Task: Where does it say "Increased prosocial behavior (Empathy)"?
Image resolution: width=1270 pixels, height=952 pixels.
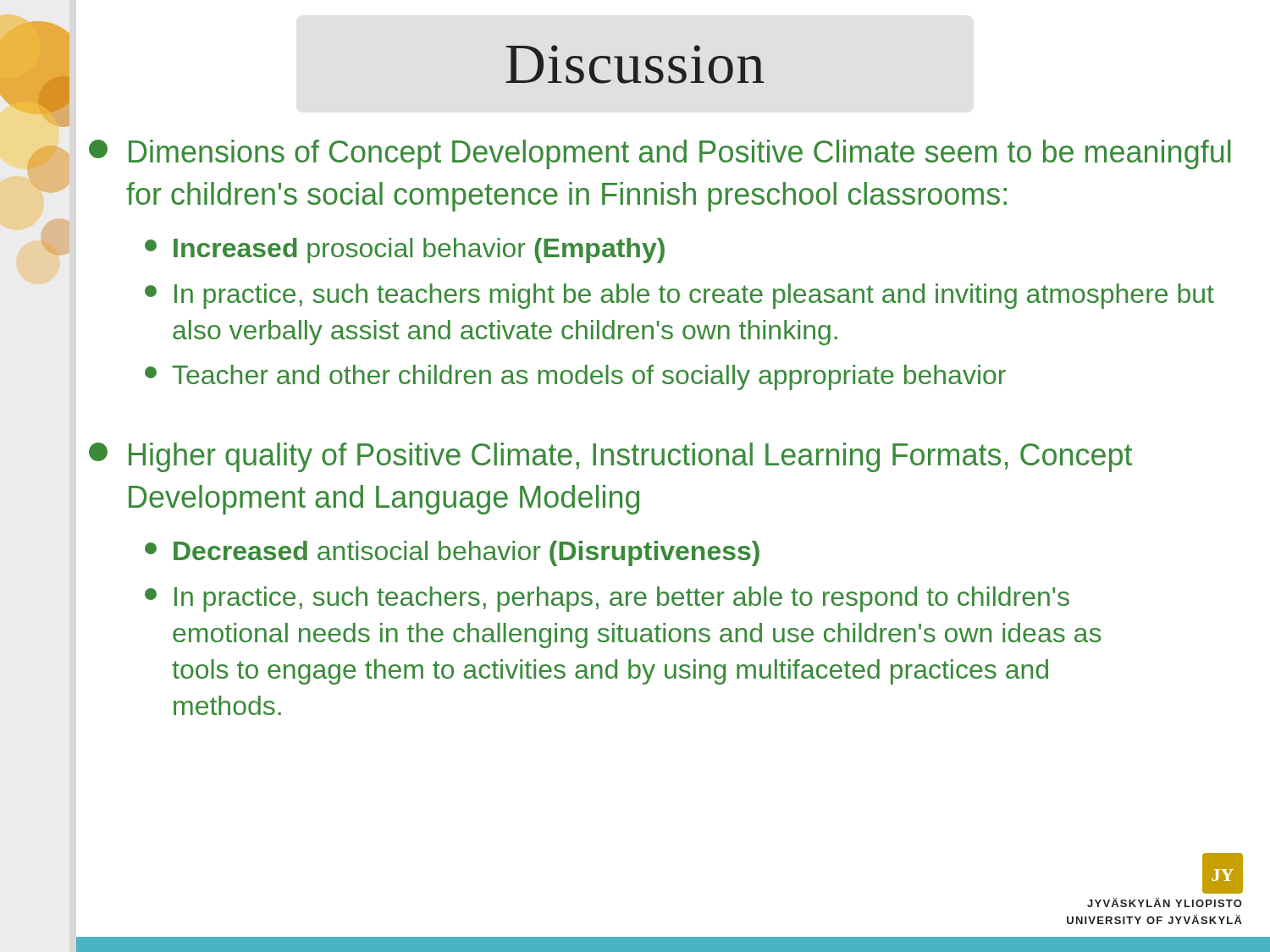Action: [405, 249]
